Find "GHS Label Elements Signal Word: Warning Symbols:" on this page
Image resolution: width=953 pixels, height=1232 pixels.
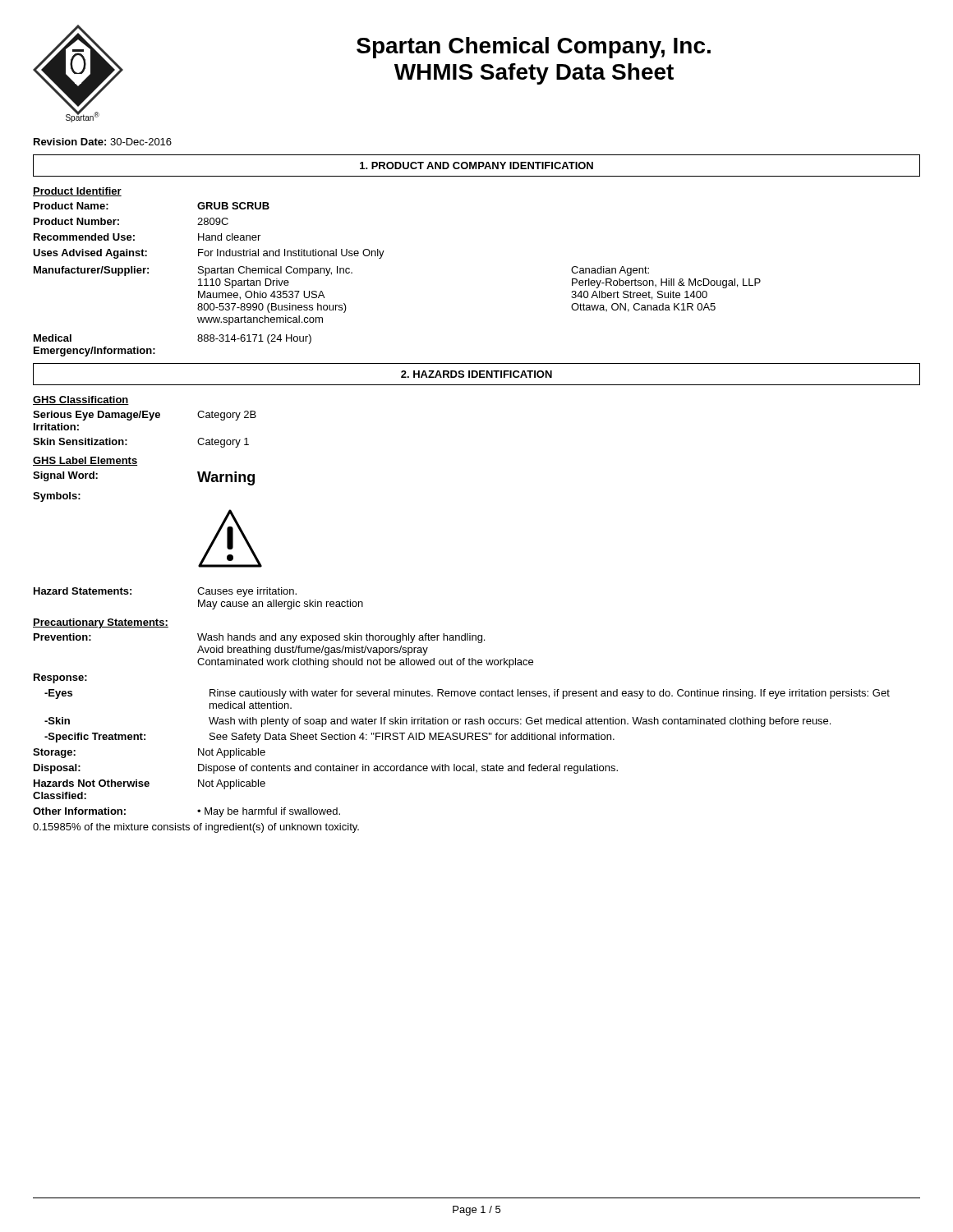(x=85, y=461)
